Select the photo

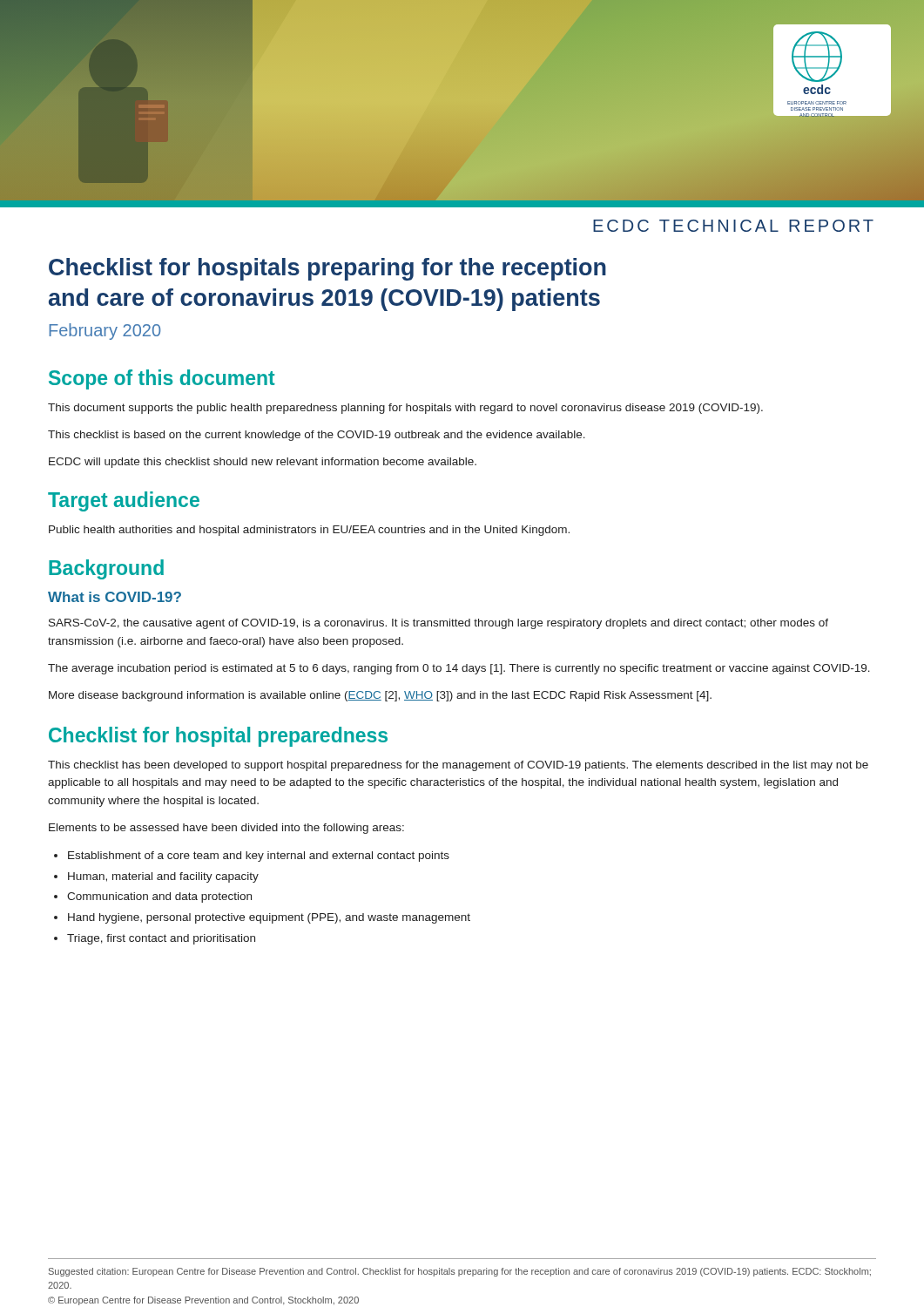coord(462,100)
